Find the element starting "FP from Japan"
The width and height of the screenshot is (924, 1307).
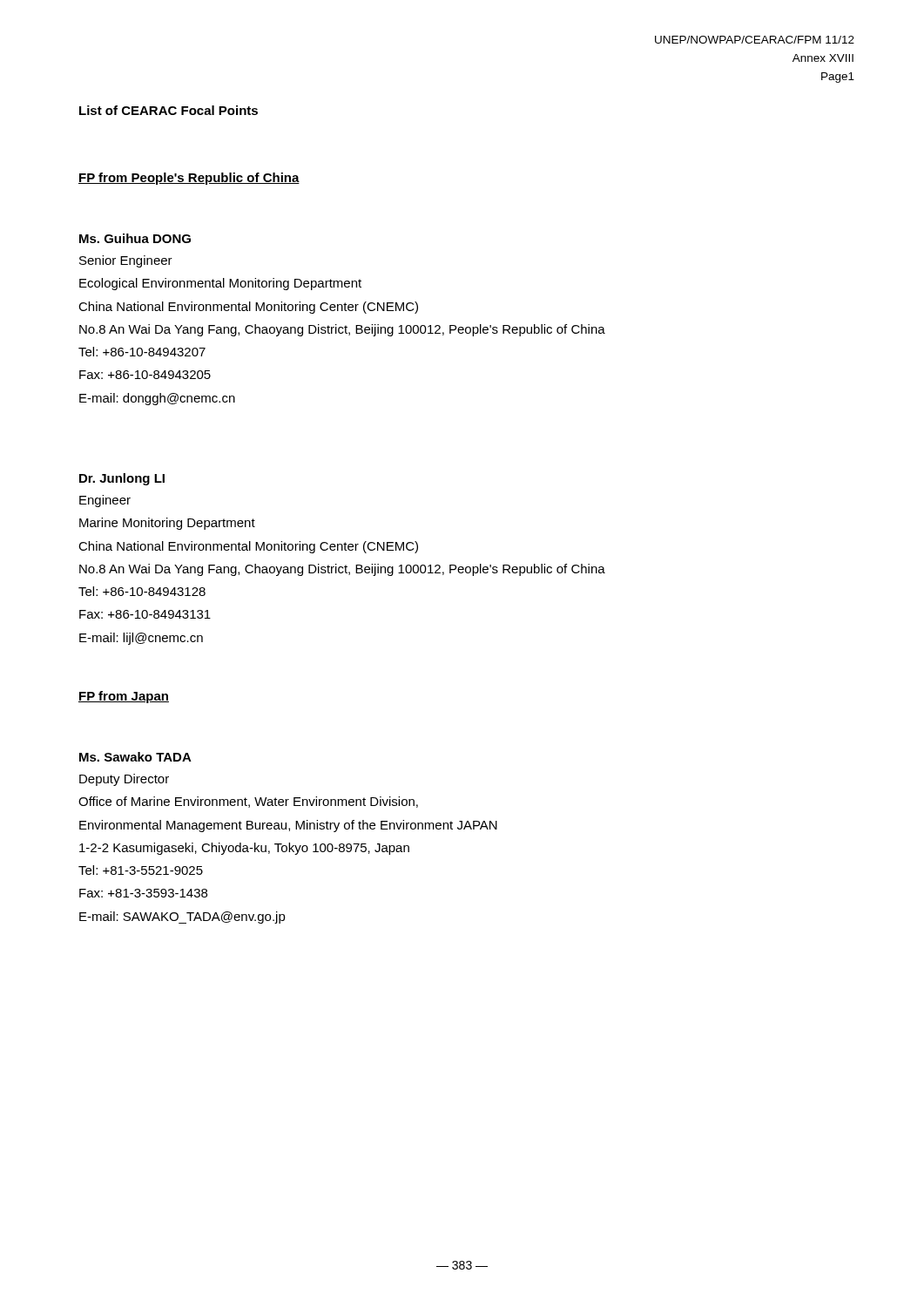tap(124, 696)
